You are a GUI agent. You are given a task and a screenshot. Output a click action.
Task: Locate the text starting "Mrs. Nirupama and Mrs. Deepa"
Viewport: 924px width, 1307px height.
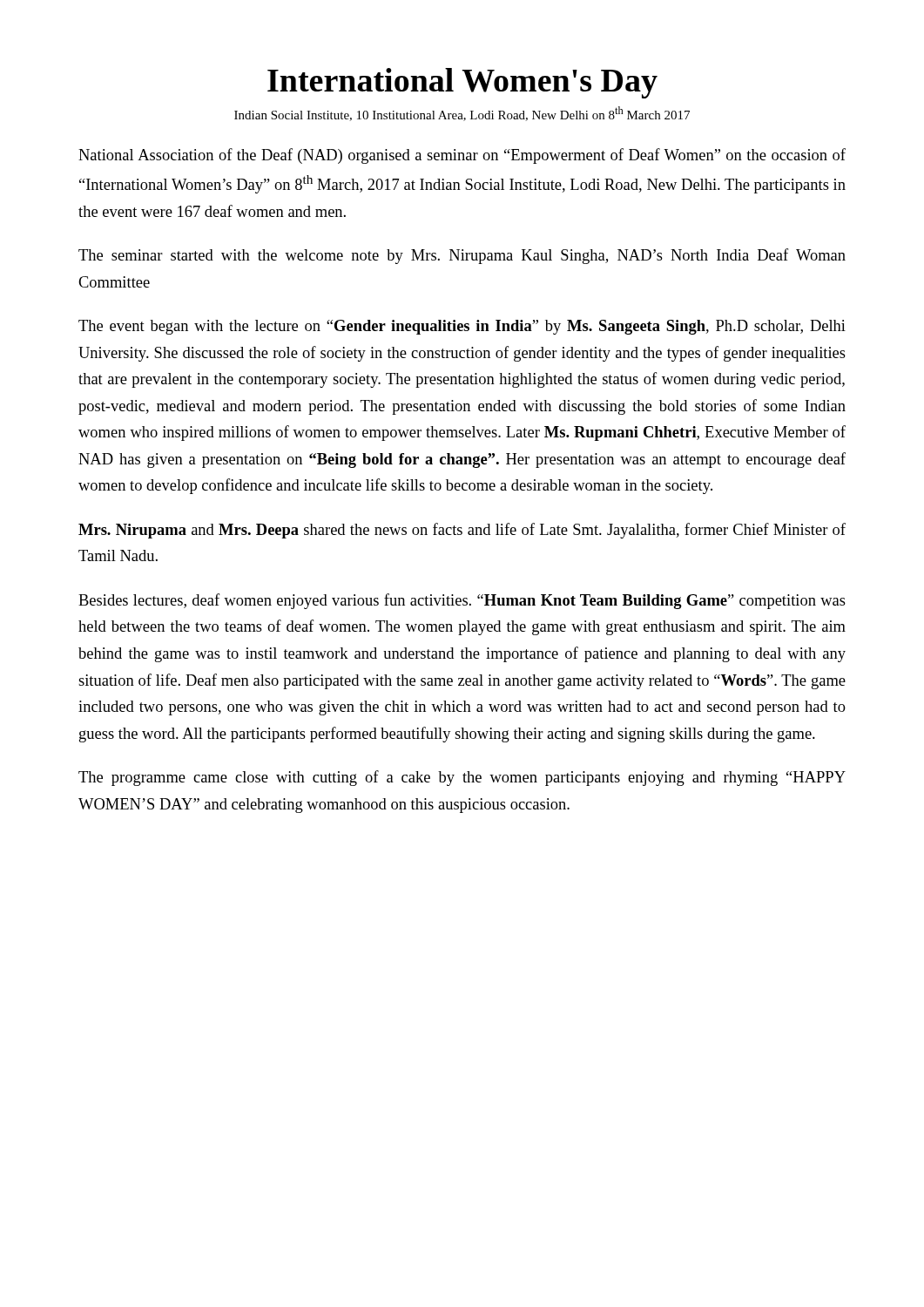[x=462, y=543]
